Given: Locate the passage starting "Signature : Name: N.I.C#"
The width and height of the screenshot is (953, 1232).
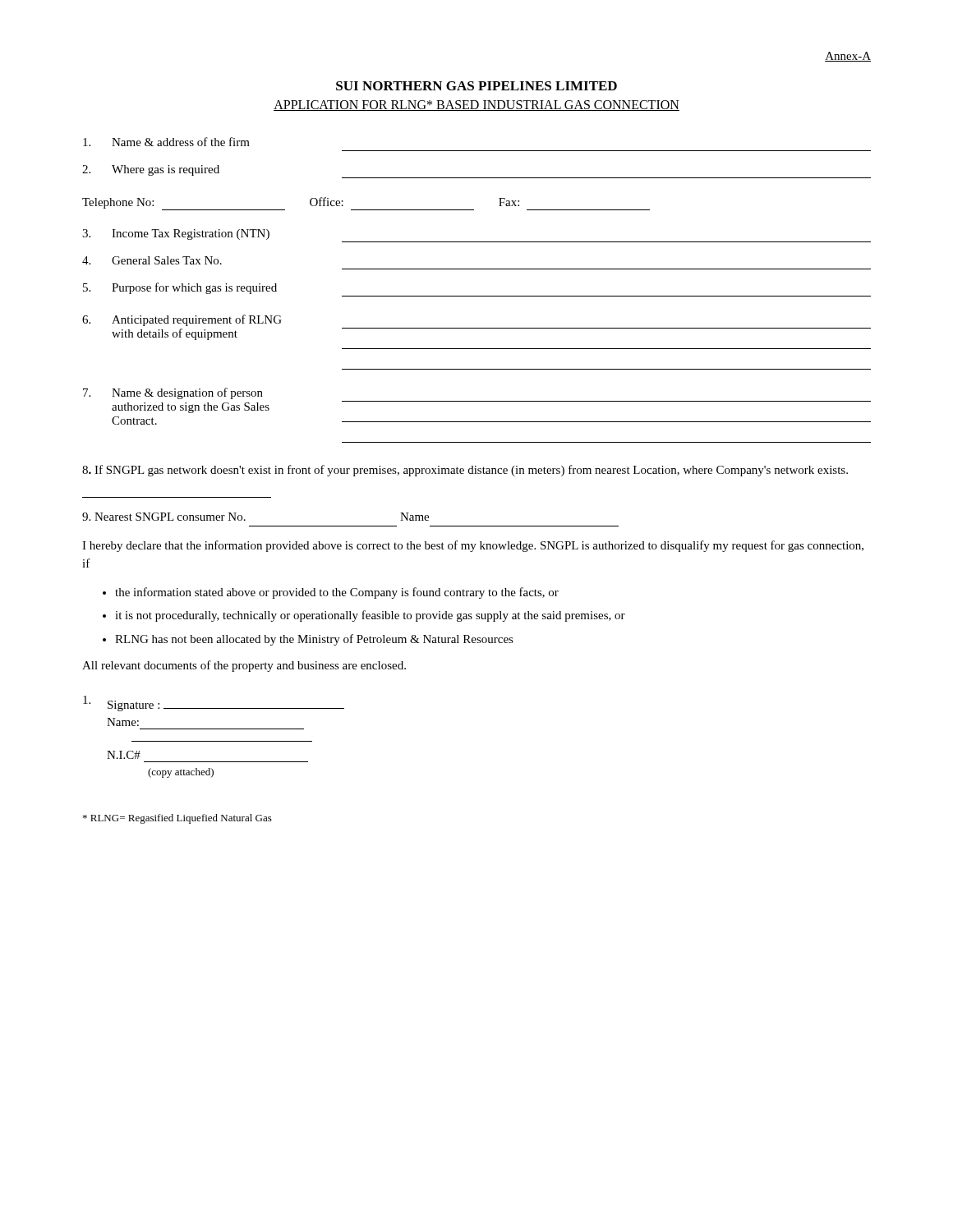Looking at the screenshot, I should [x=214, y=737].
